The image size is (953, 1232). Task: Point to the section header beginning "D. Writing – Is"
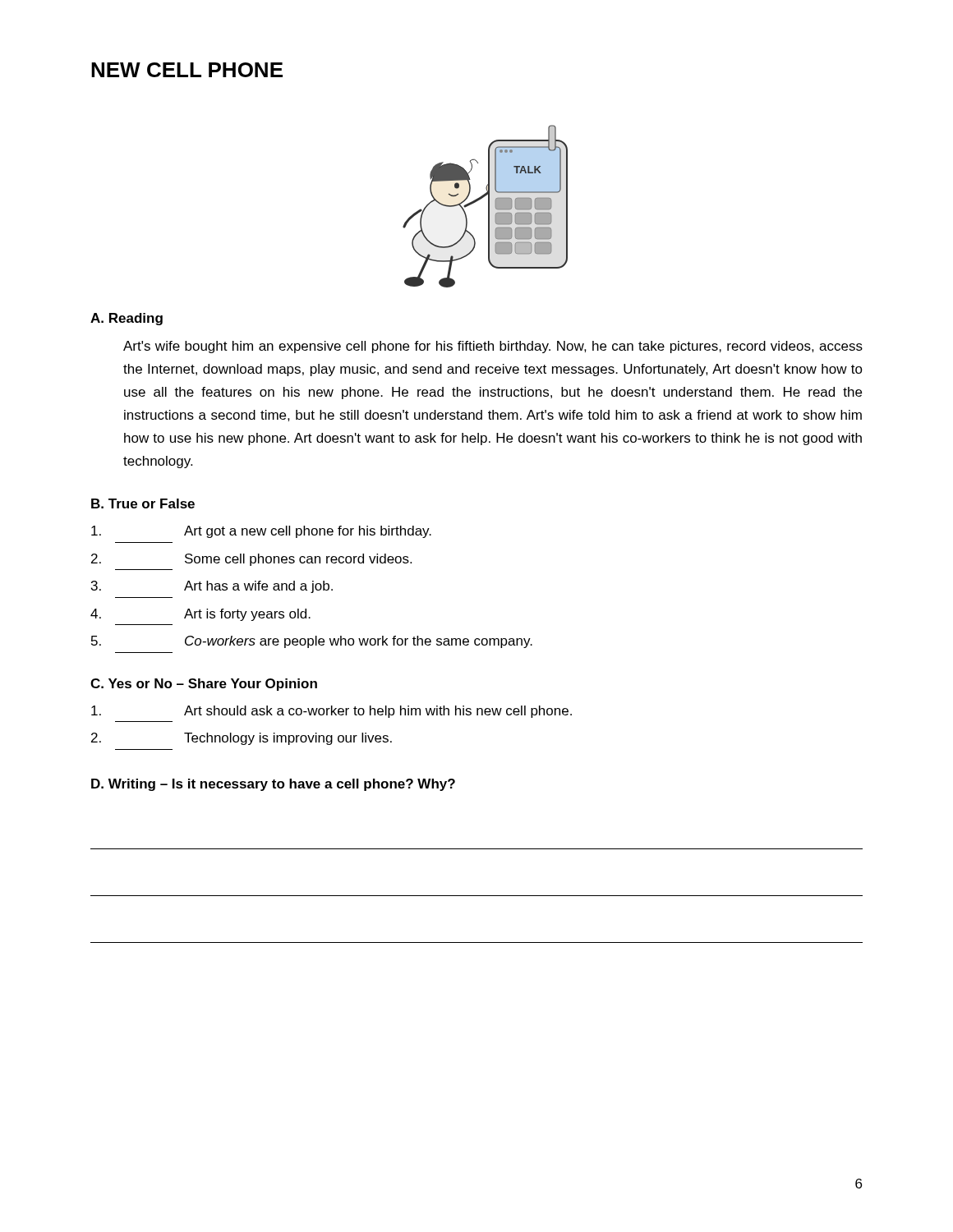273,784
